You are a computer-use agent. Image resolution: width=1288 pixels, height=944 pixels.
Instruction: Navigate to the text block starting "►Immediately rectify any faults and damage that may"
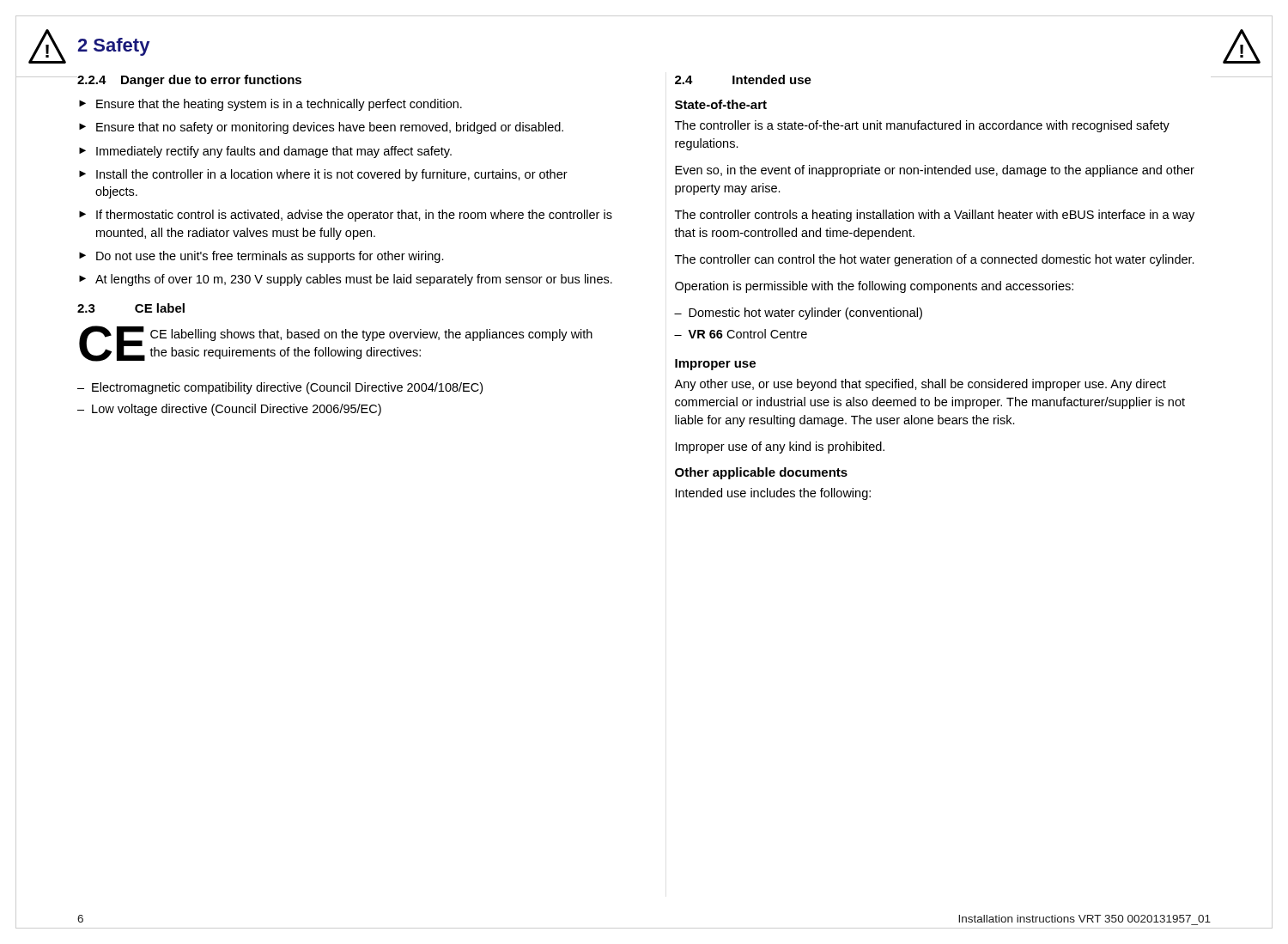[x=265, y=151]
